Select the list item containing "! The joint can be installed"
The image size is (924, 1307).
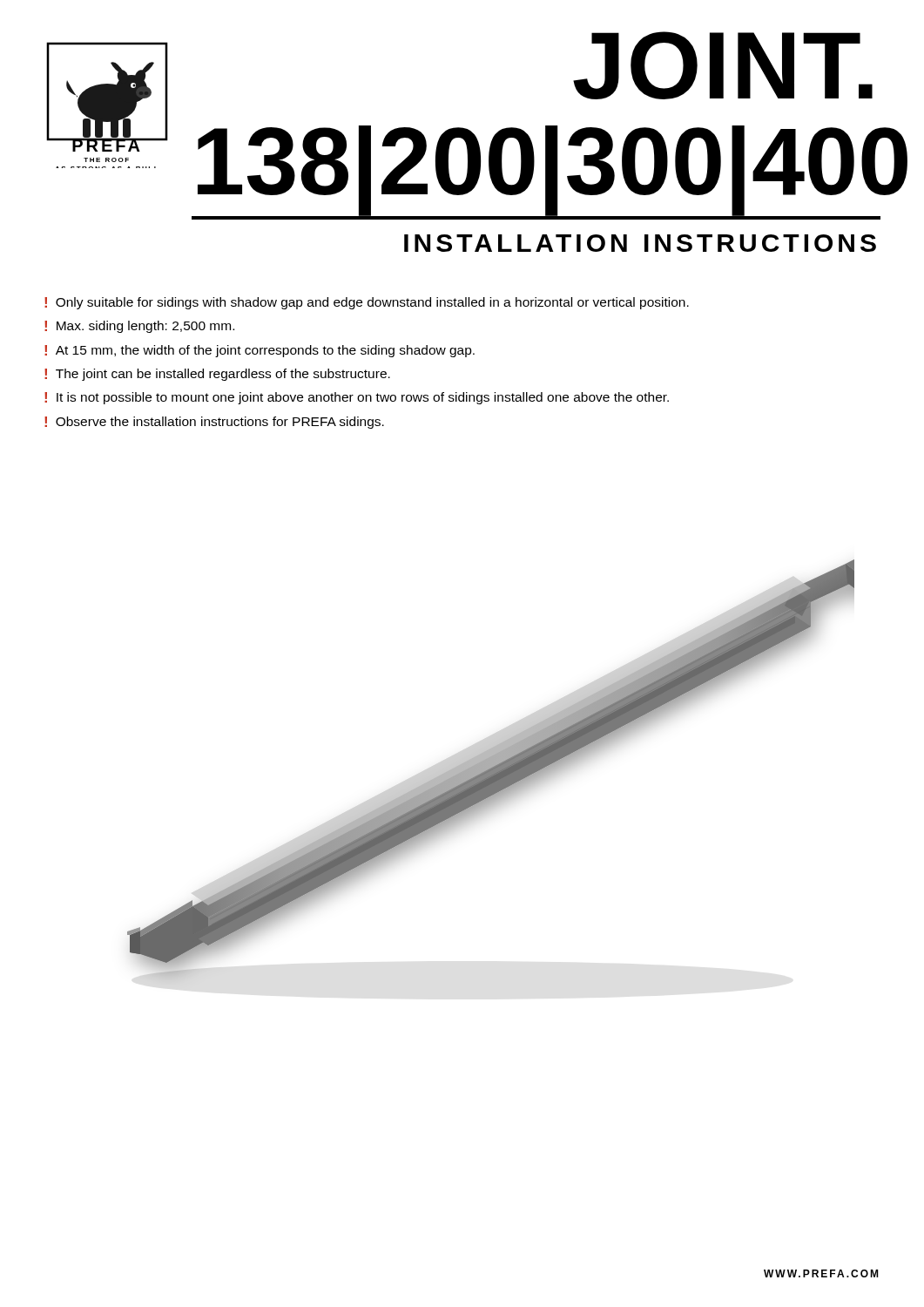coord(217,375)
